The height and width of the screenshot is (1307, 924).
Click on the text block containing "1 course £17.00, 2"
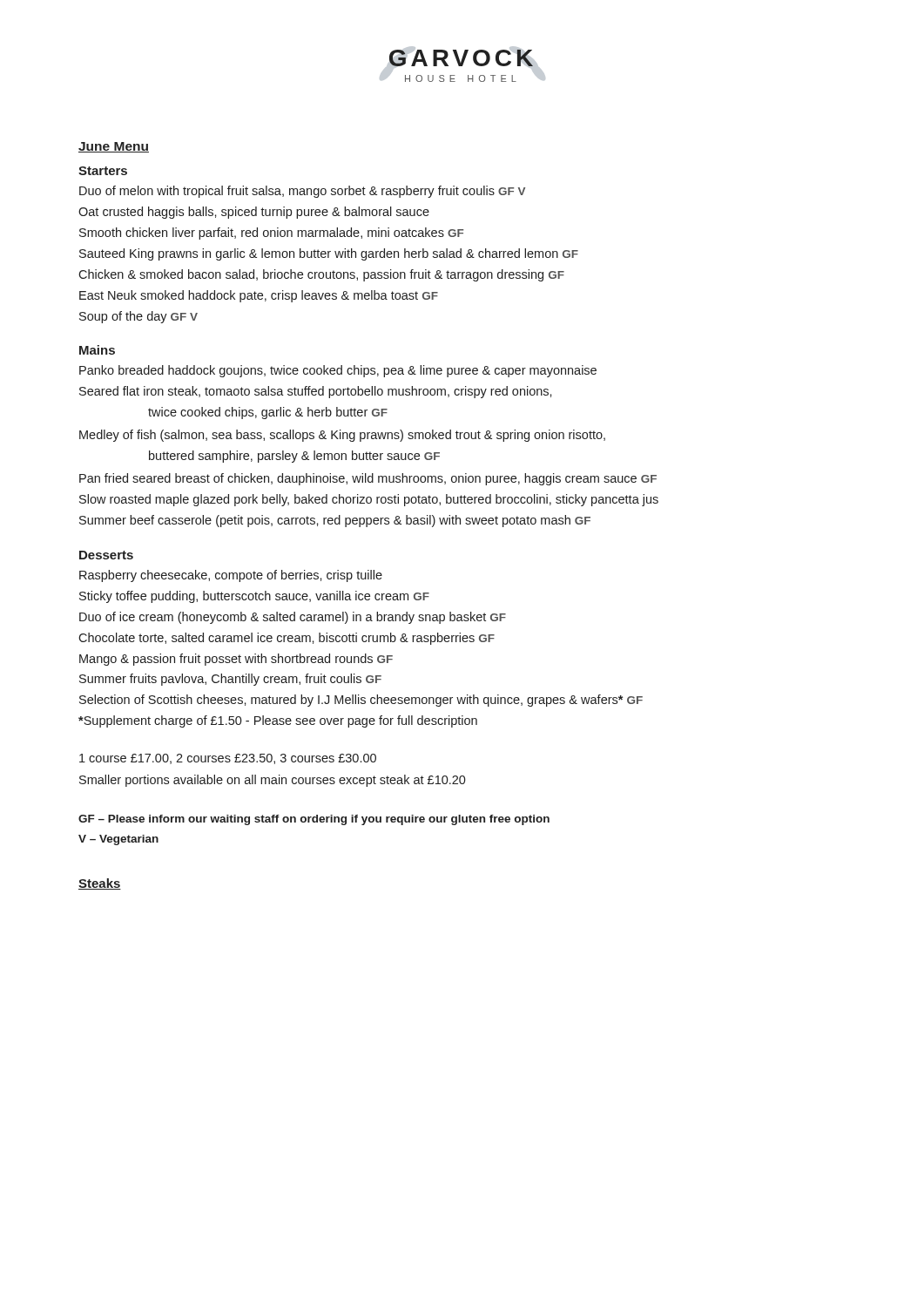pyautogui.click(x=272, y=769)
